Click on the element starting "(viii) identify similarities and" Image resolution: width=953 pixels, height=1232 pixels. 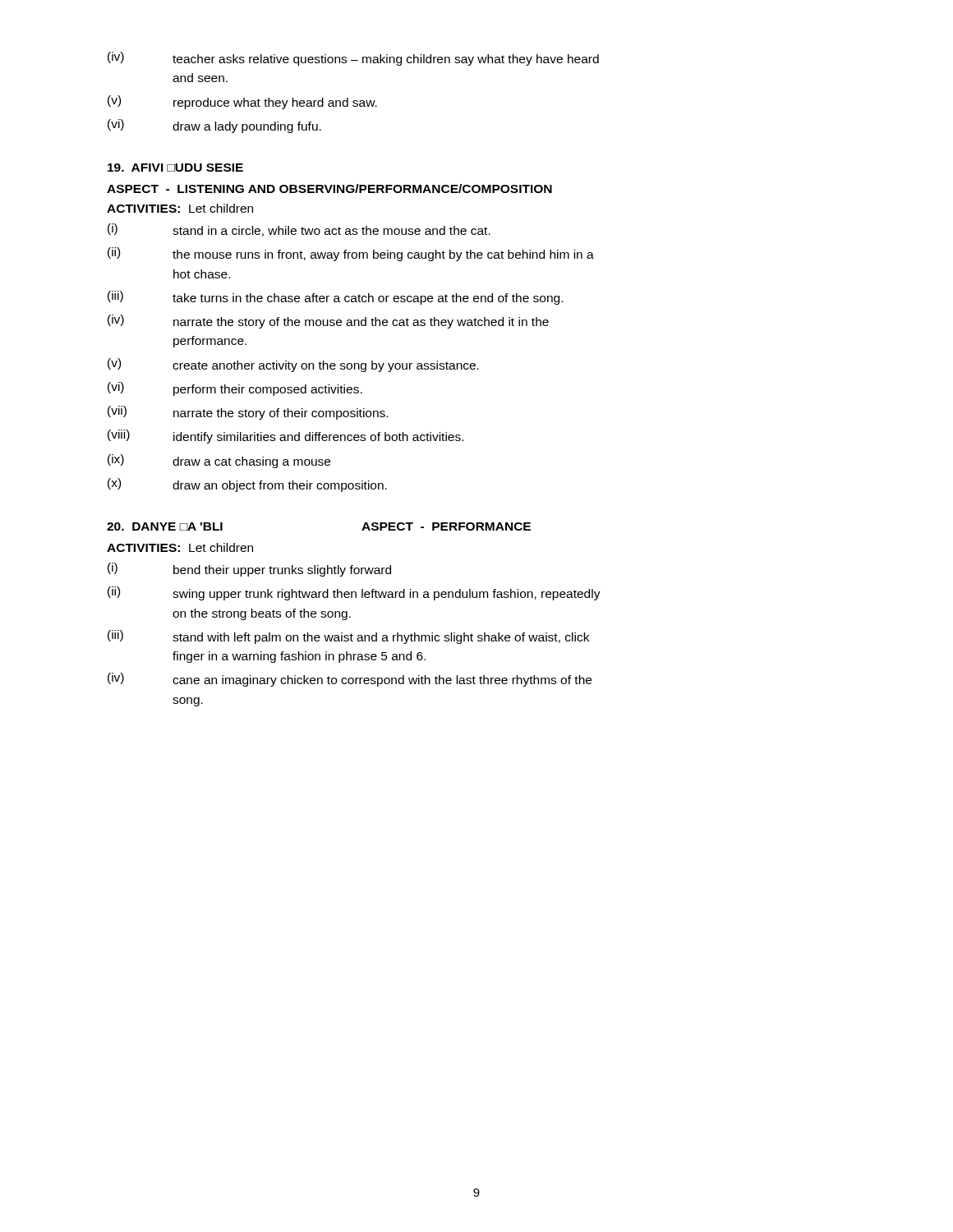(x=285, y=437)
